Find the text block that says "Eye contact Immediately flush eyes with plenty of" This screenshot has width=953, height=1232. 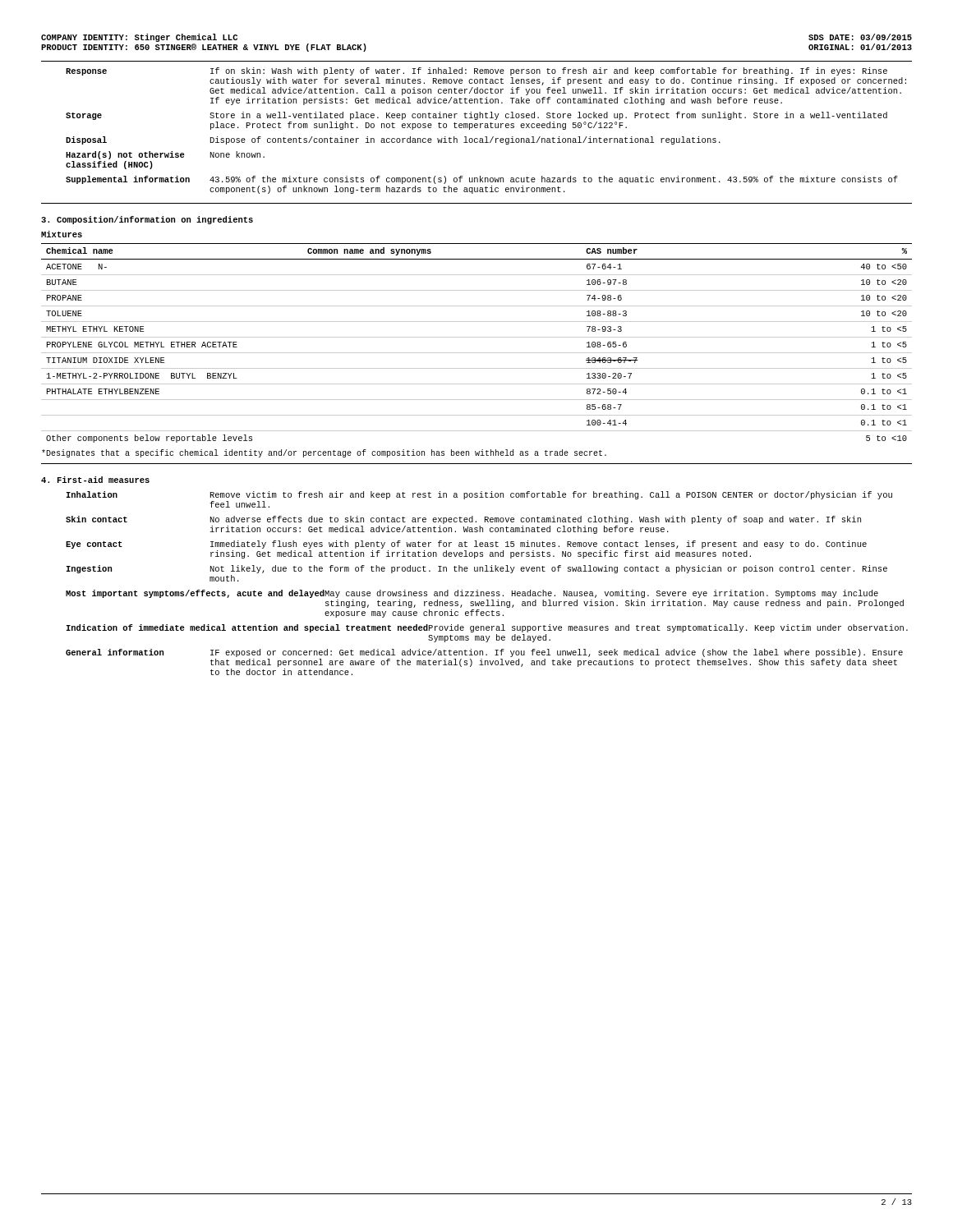[476, 549]
